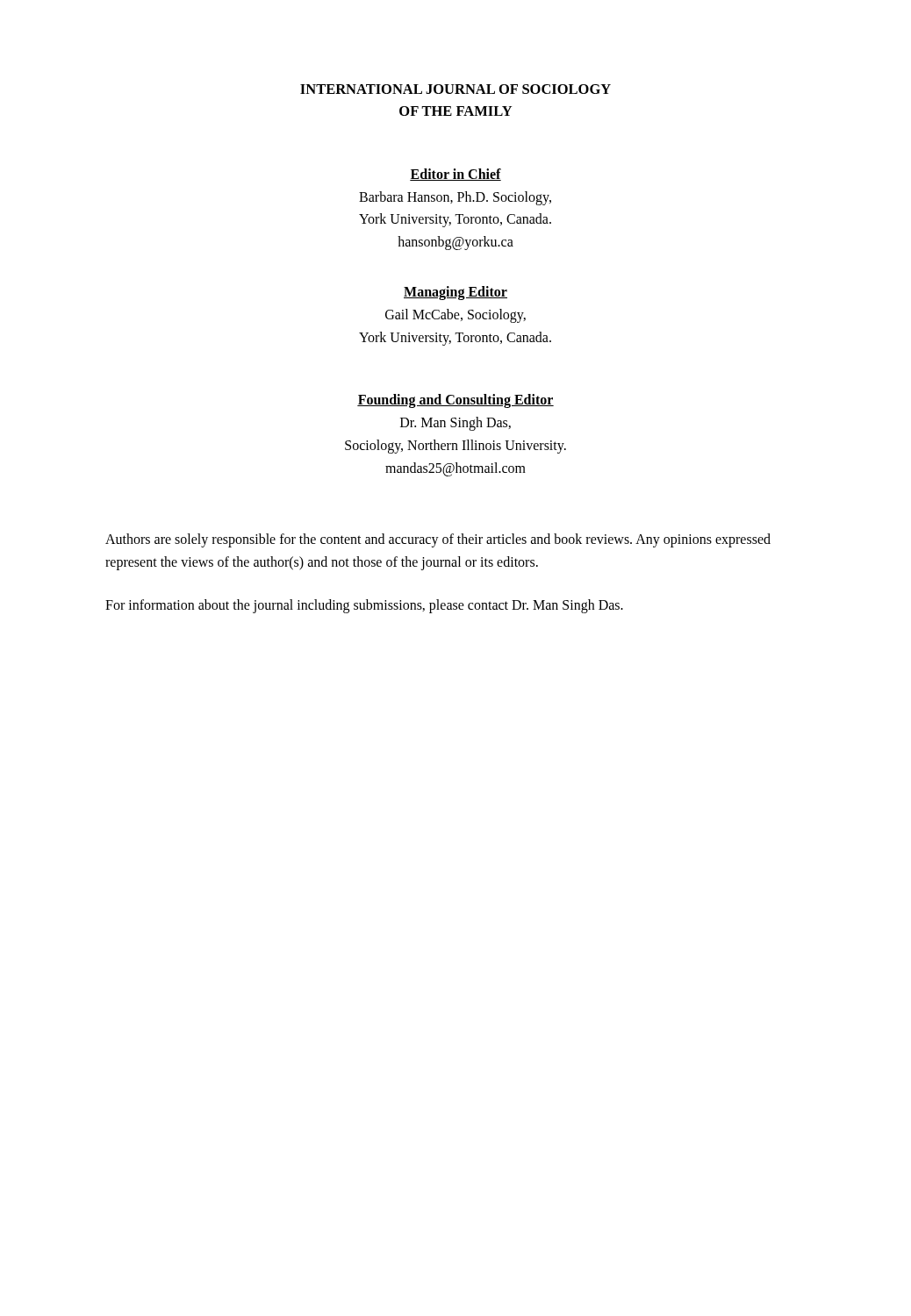Screen dimensions: 1316x911
Task: Find the title that reads "INTERNATIONAL JOURNAL OF SOCIOLOGYOF THE"
Action: (x=456, y=101)
